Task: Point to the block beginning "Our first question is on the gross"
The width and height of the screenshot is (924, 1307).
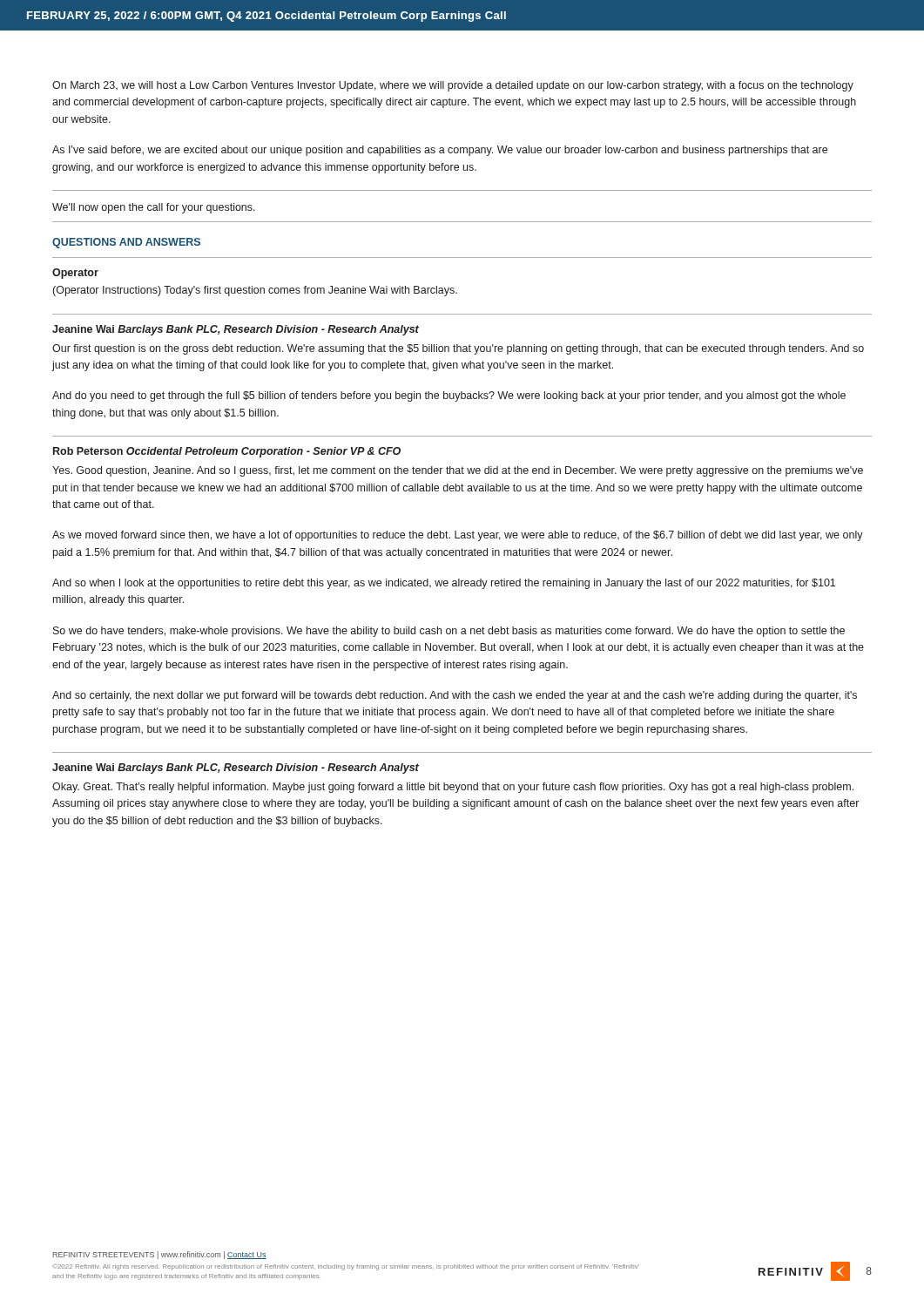Action: 458,357
